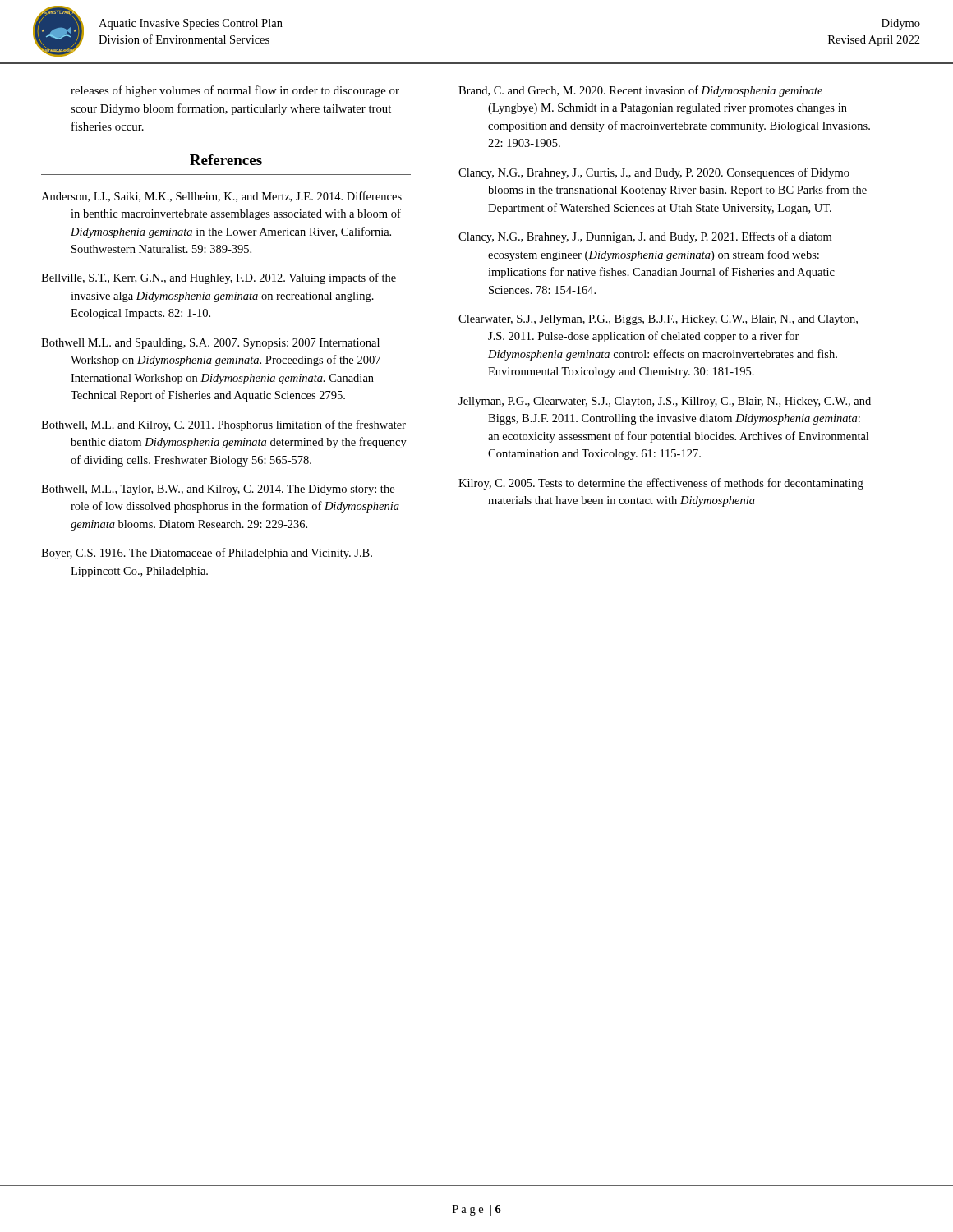Point to the region starting "Anderson, I.J., Saiki, M.K., Sellheim, K.,"
The width and height of the screenshot is (953, 1232).
click(x=221, y=222)
